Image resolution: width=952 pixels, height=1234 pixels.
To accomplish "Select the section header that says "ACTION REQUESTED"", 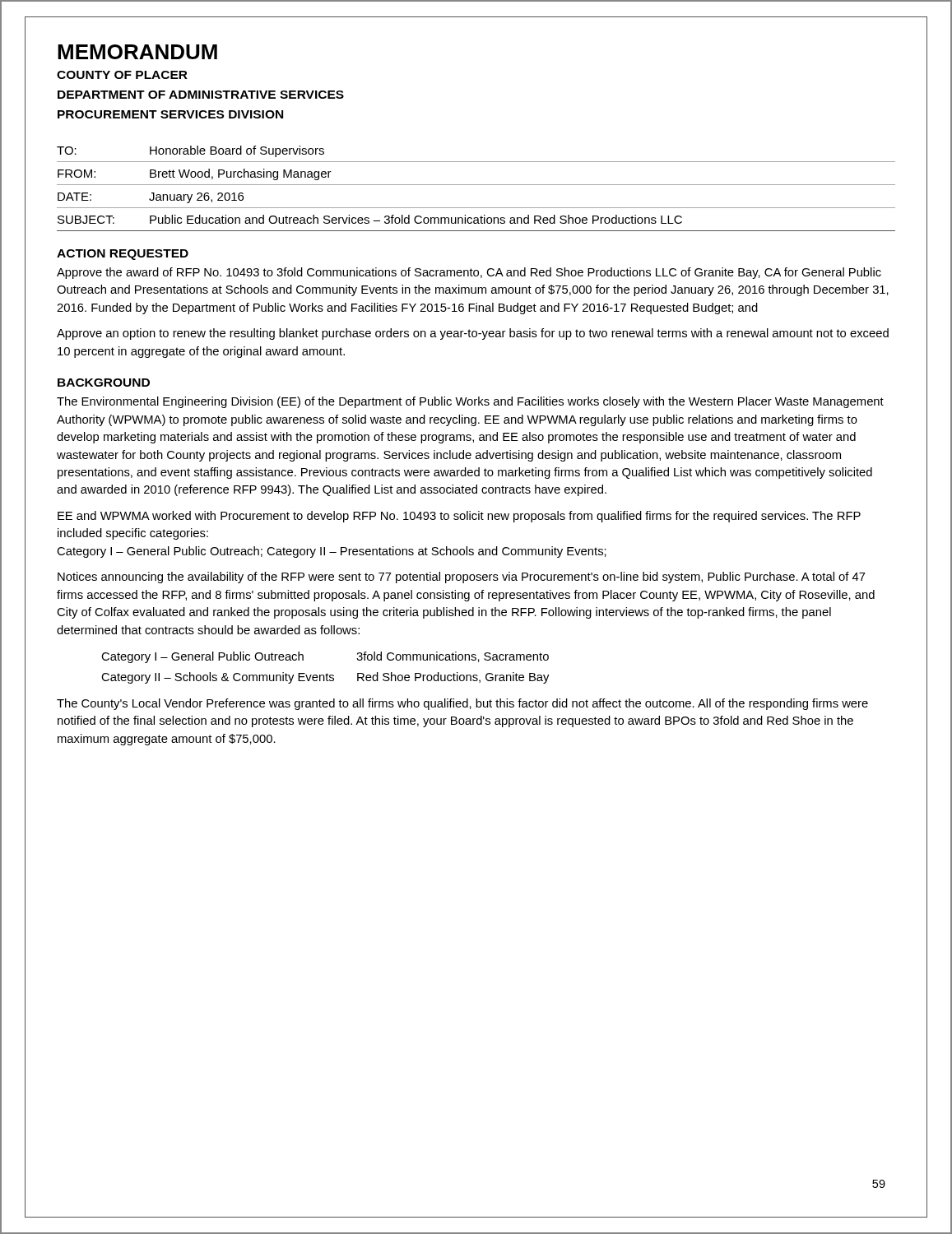I will point(123,253).
